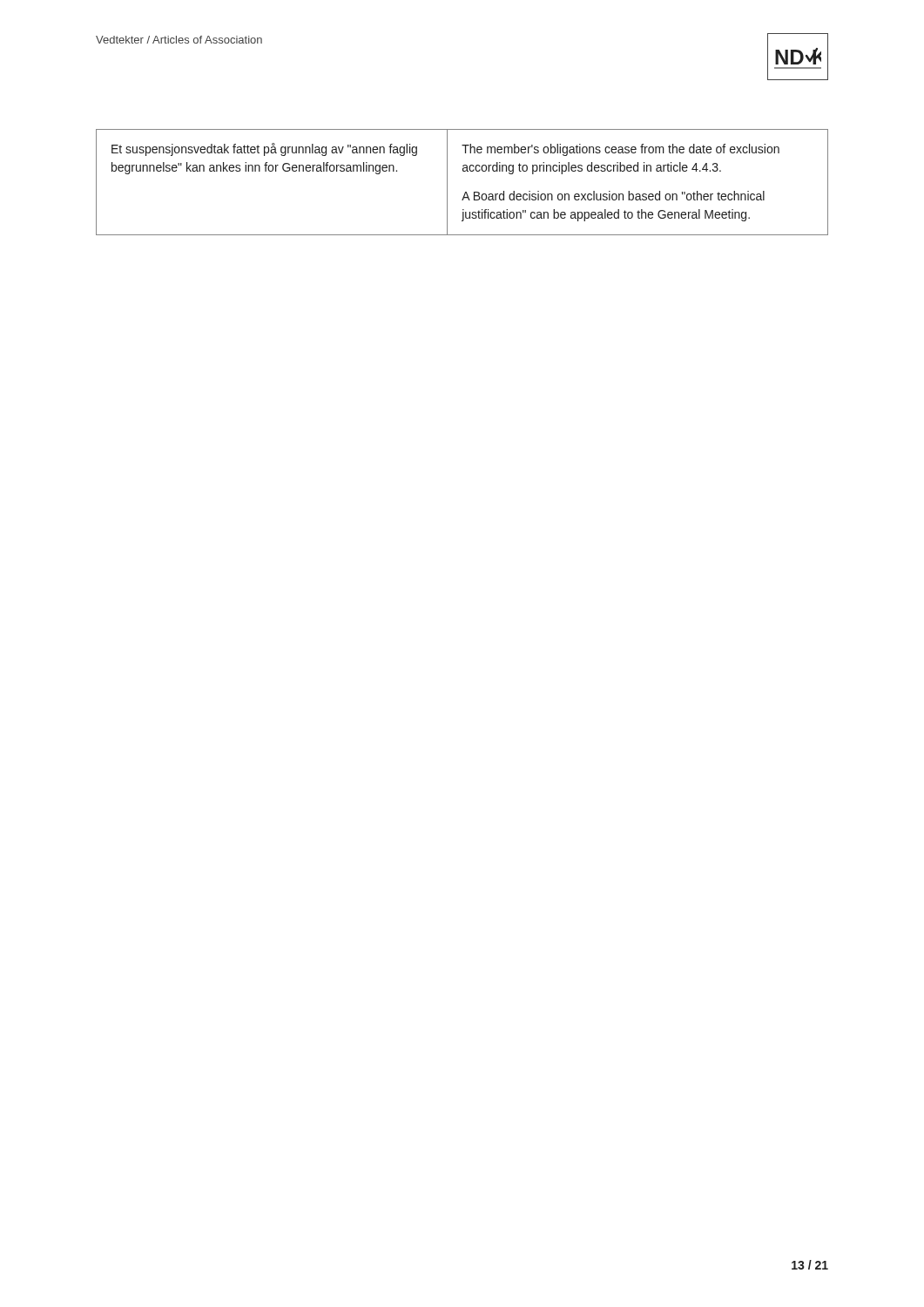Click on the table containing "The member's obligations cease from"
This screenshot has width=924, height=1307.
[x=462, y=182]
